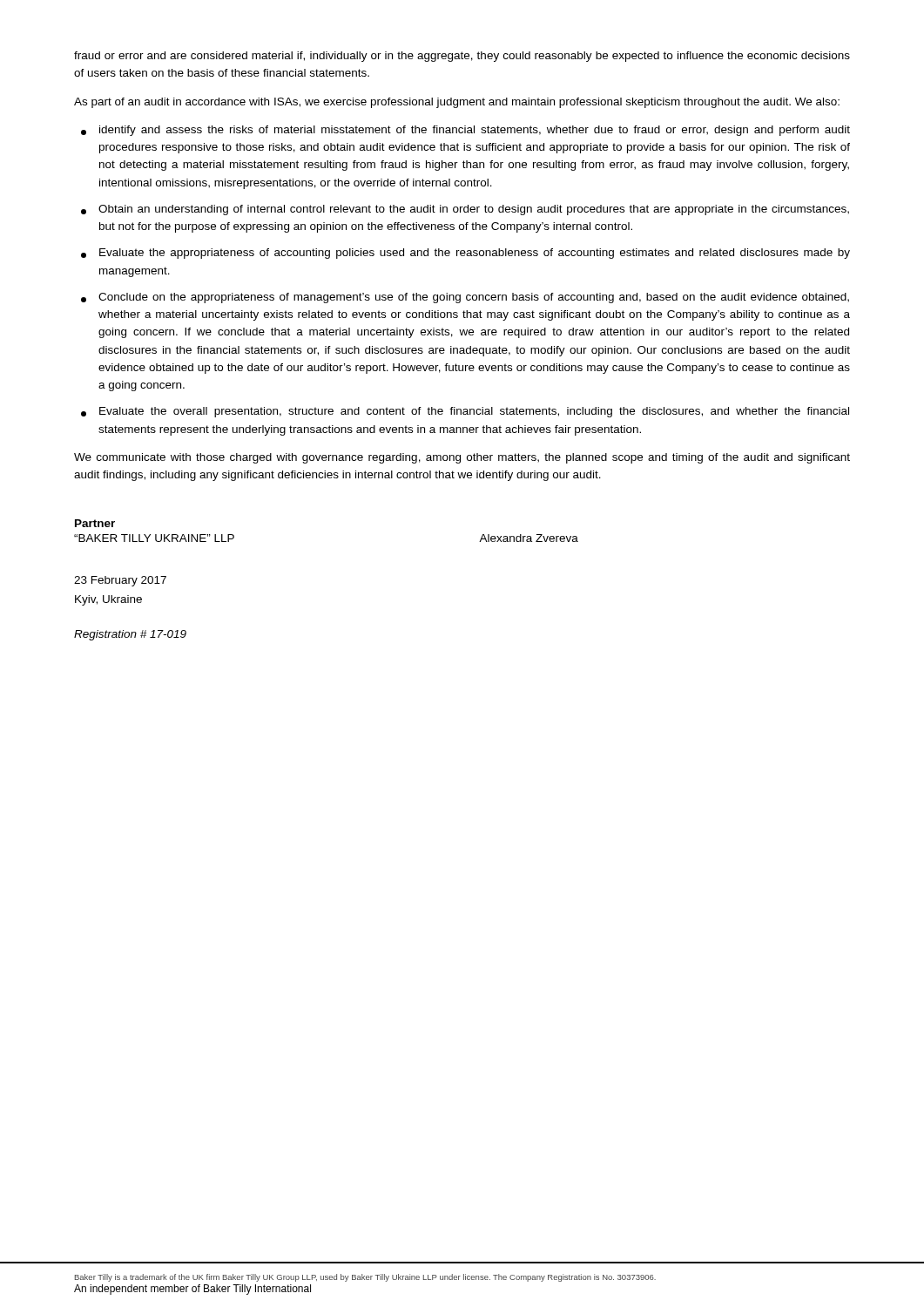Point to "Registration # 17-019"

130,634
